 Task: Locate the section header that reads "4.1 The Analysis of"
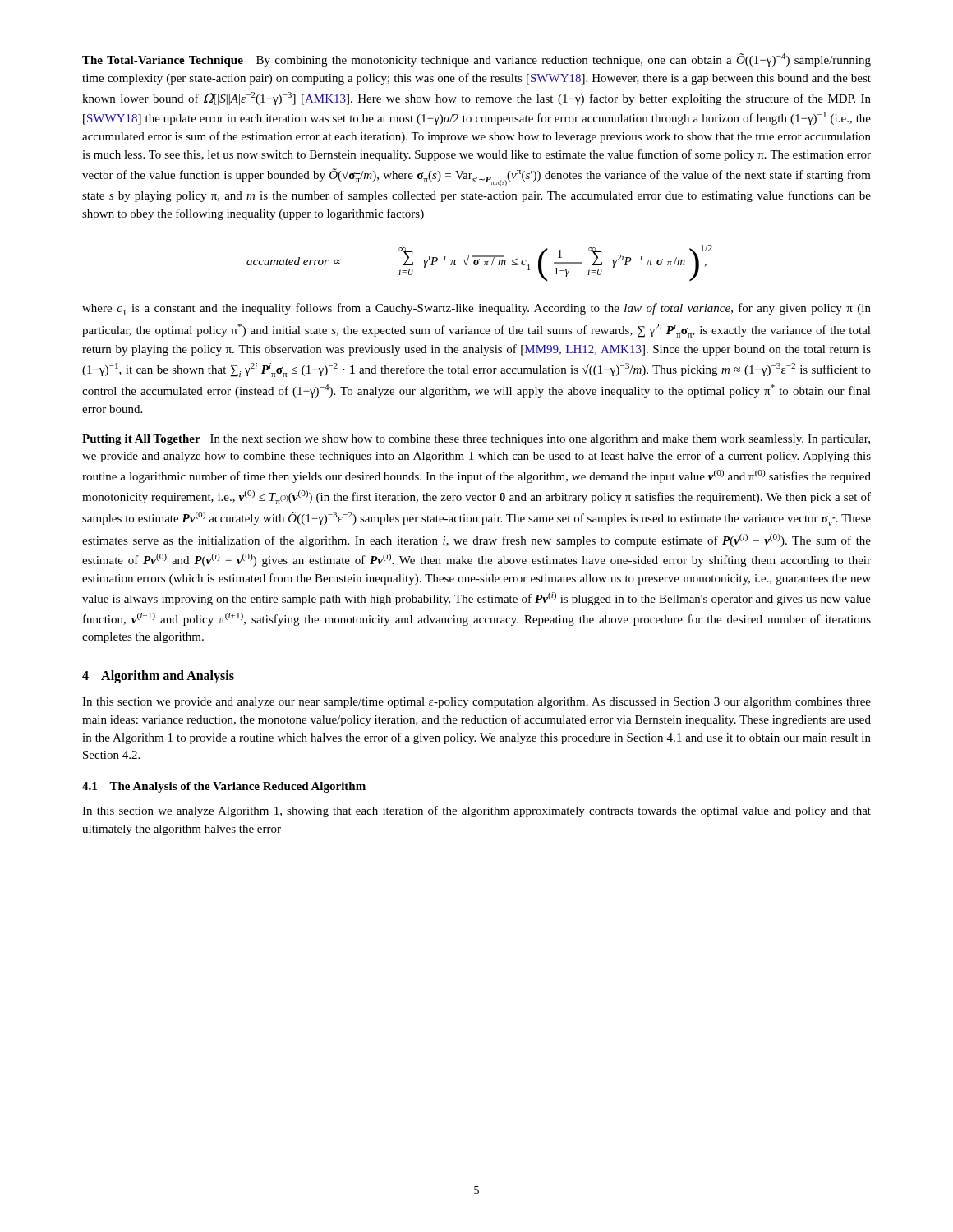point(224,786)
